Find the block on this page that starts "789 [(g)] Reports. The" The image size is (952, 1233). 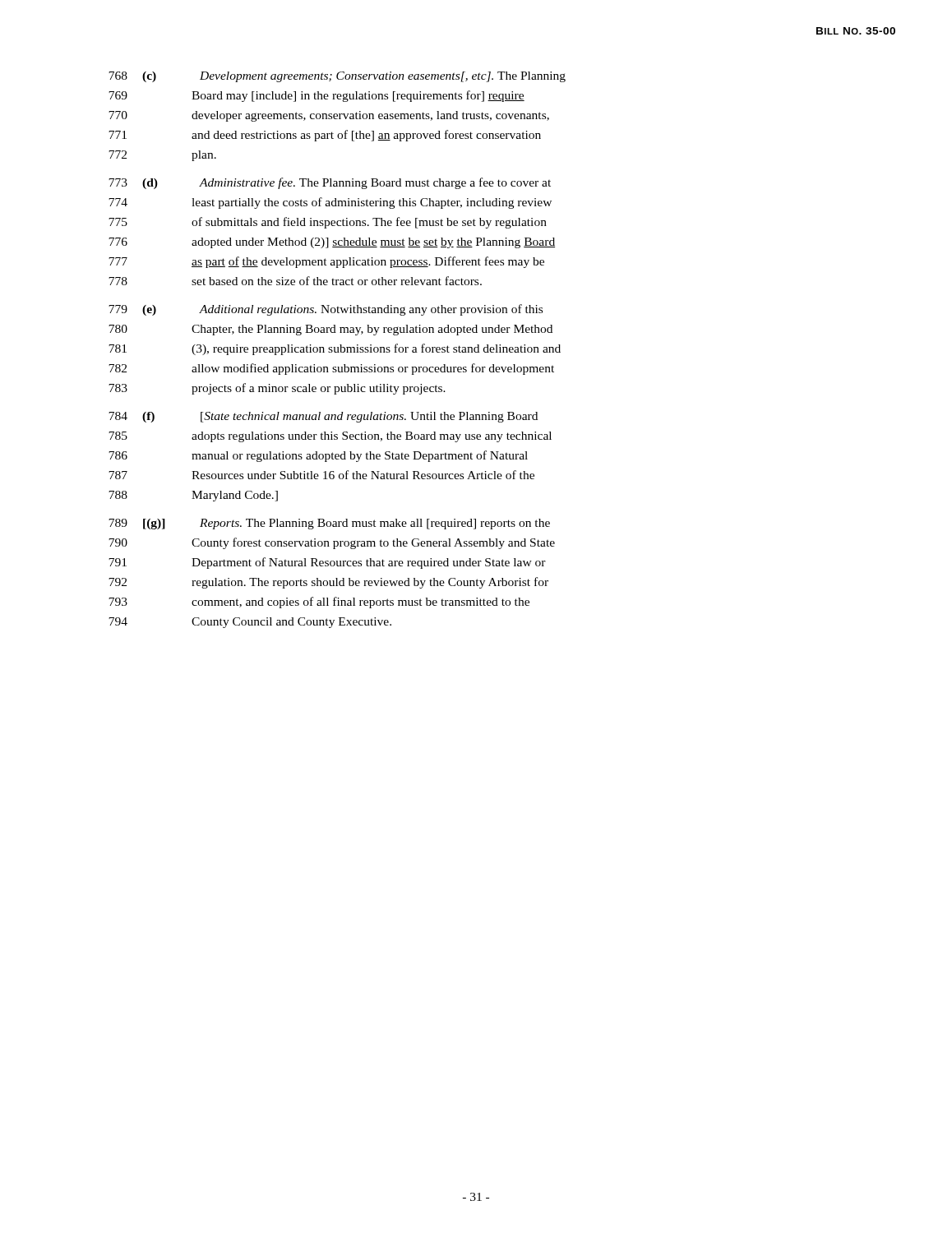(x=485, y=572)
